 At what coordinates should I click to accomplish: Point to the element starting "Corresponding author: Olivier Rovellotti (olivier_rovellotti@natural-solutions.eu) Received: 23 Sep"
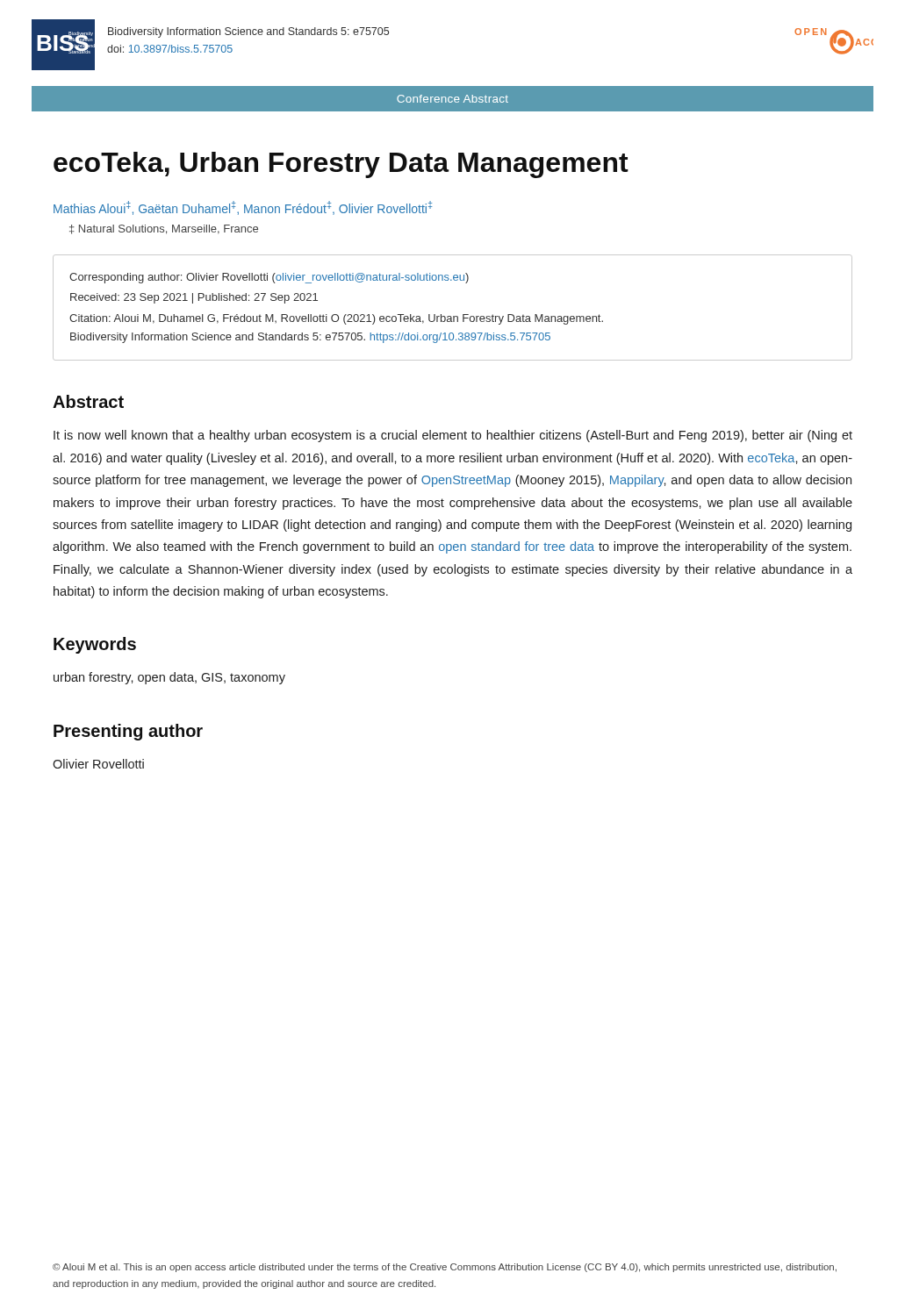[452, 307]
